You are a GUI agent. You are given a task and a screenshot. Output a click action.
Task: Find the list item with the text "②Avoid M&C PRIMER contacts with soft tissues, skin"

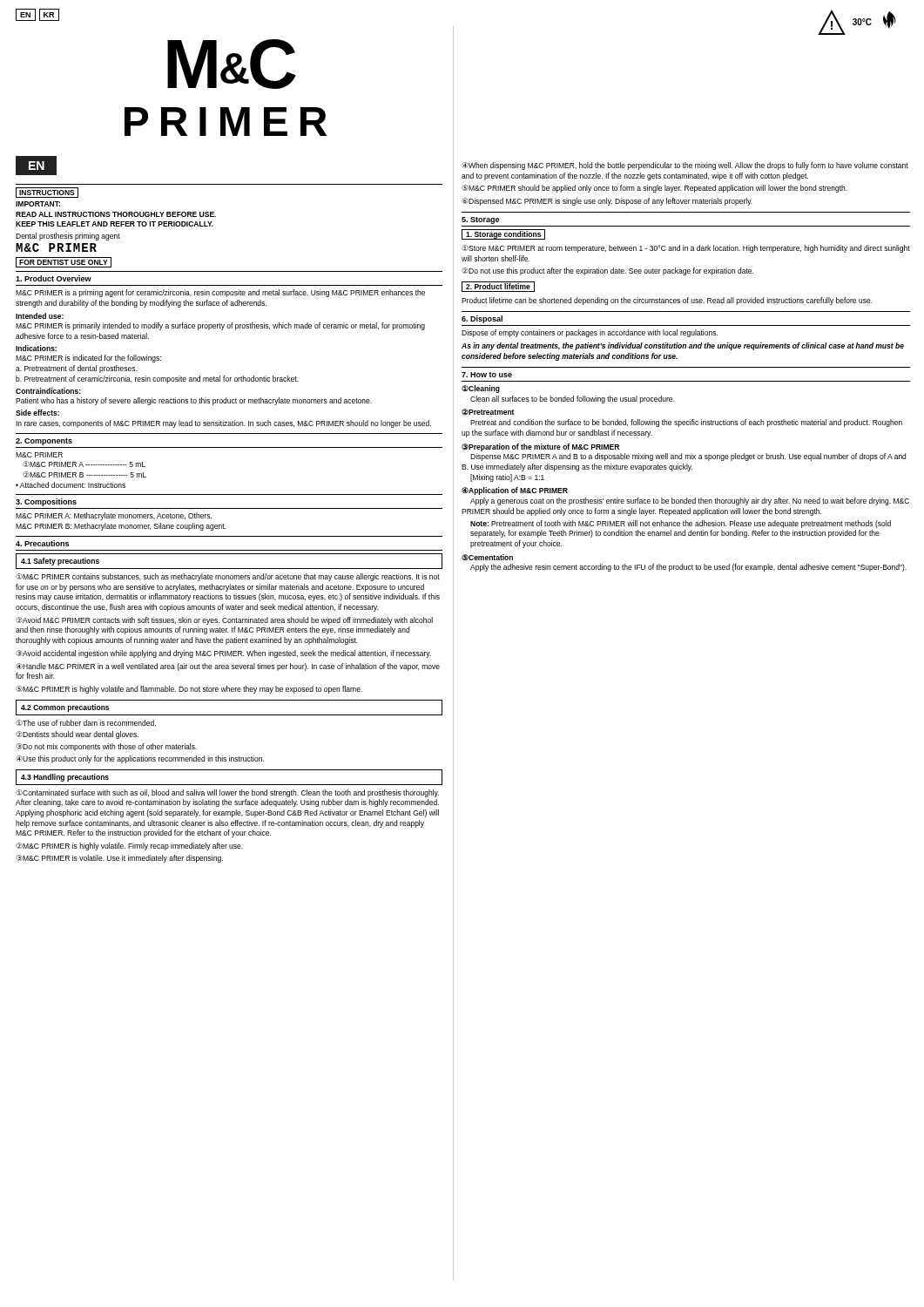pos(224,630)
